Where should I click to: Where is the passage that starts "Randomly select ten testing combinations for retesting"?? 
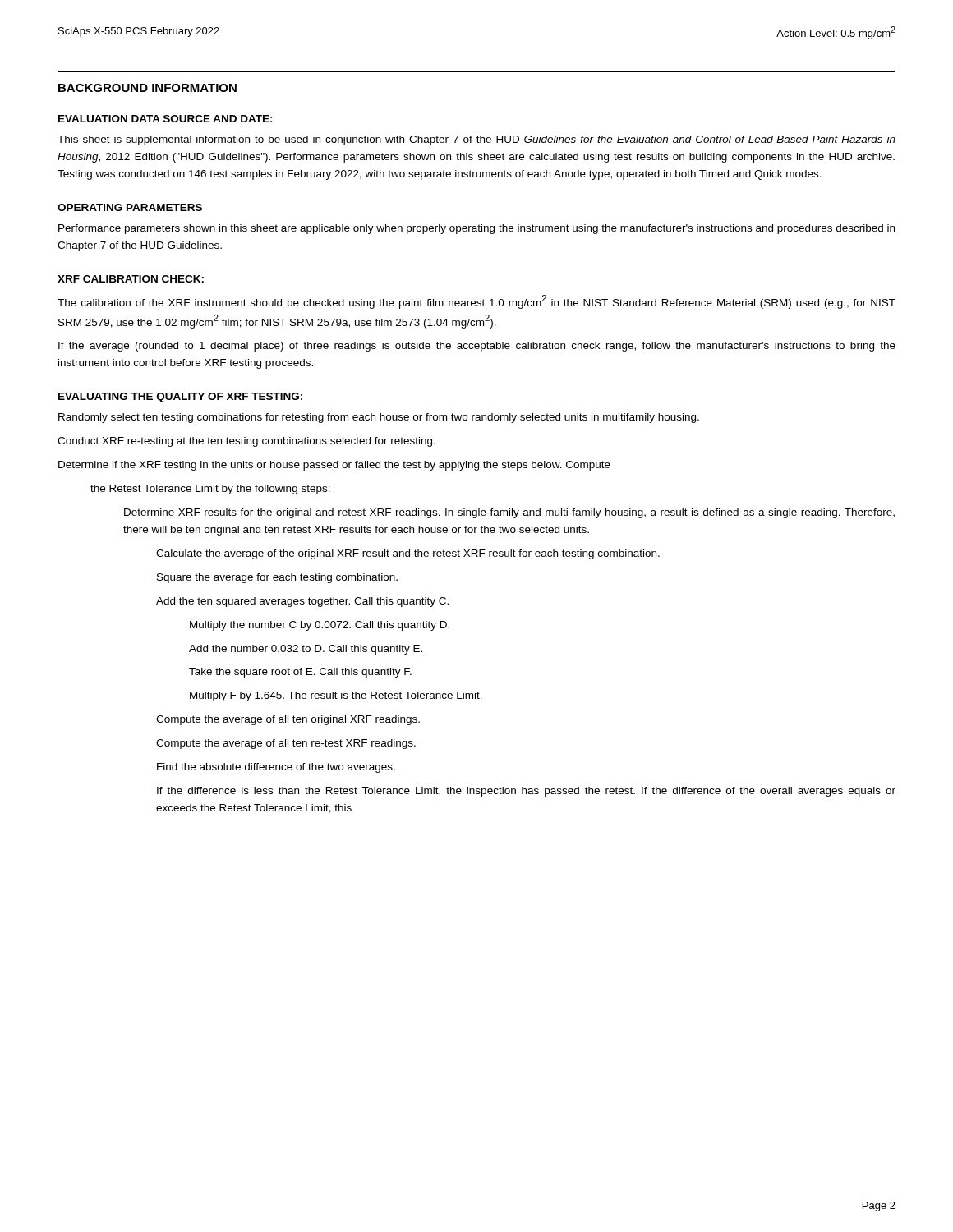(x=379, y=417)
